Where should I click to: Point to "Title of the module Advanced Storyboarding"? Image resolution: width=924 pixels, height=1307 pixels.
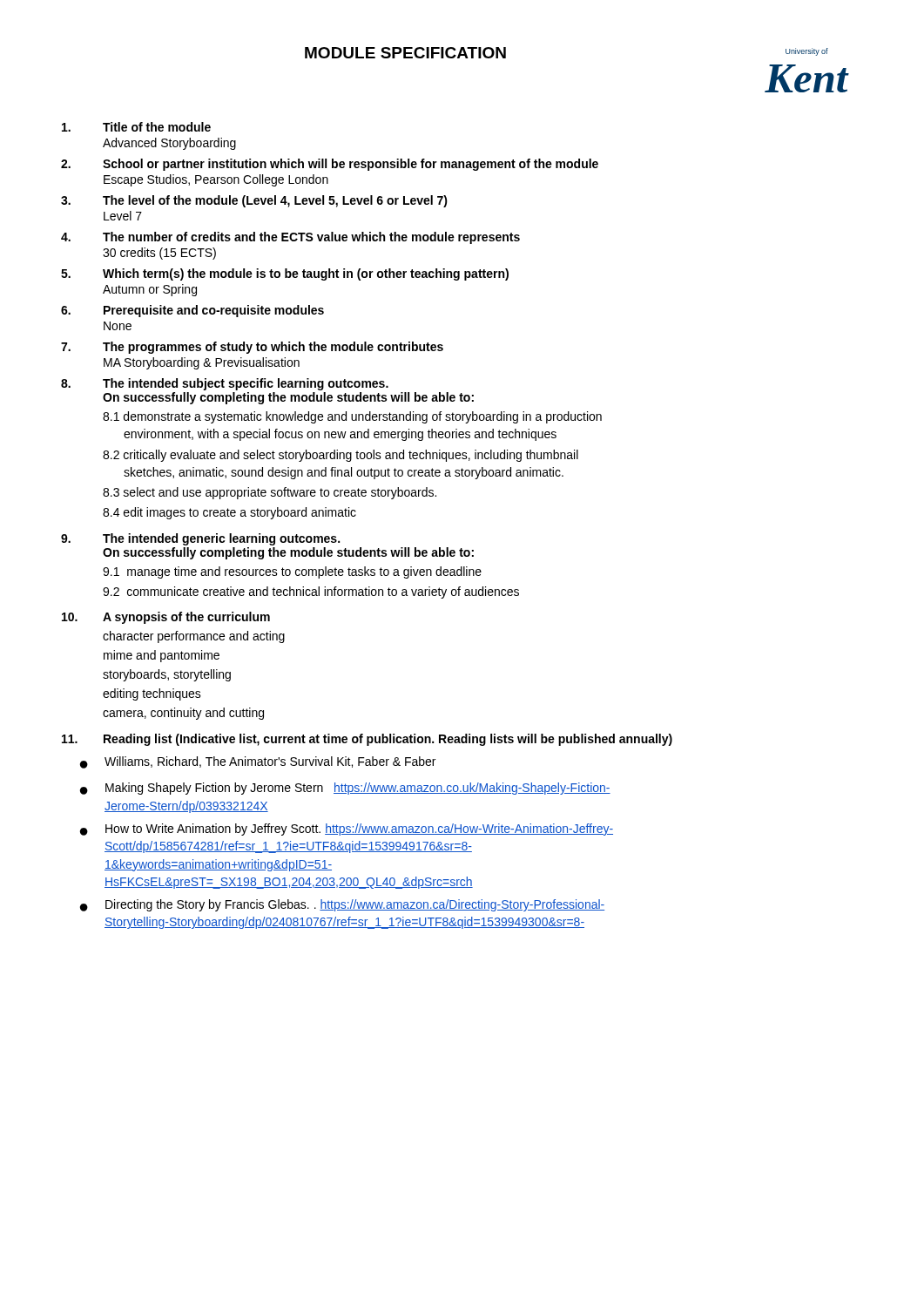(136, 127)
